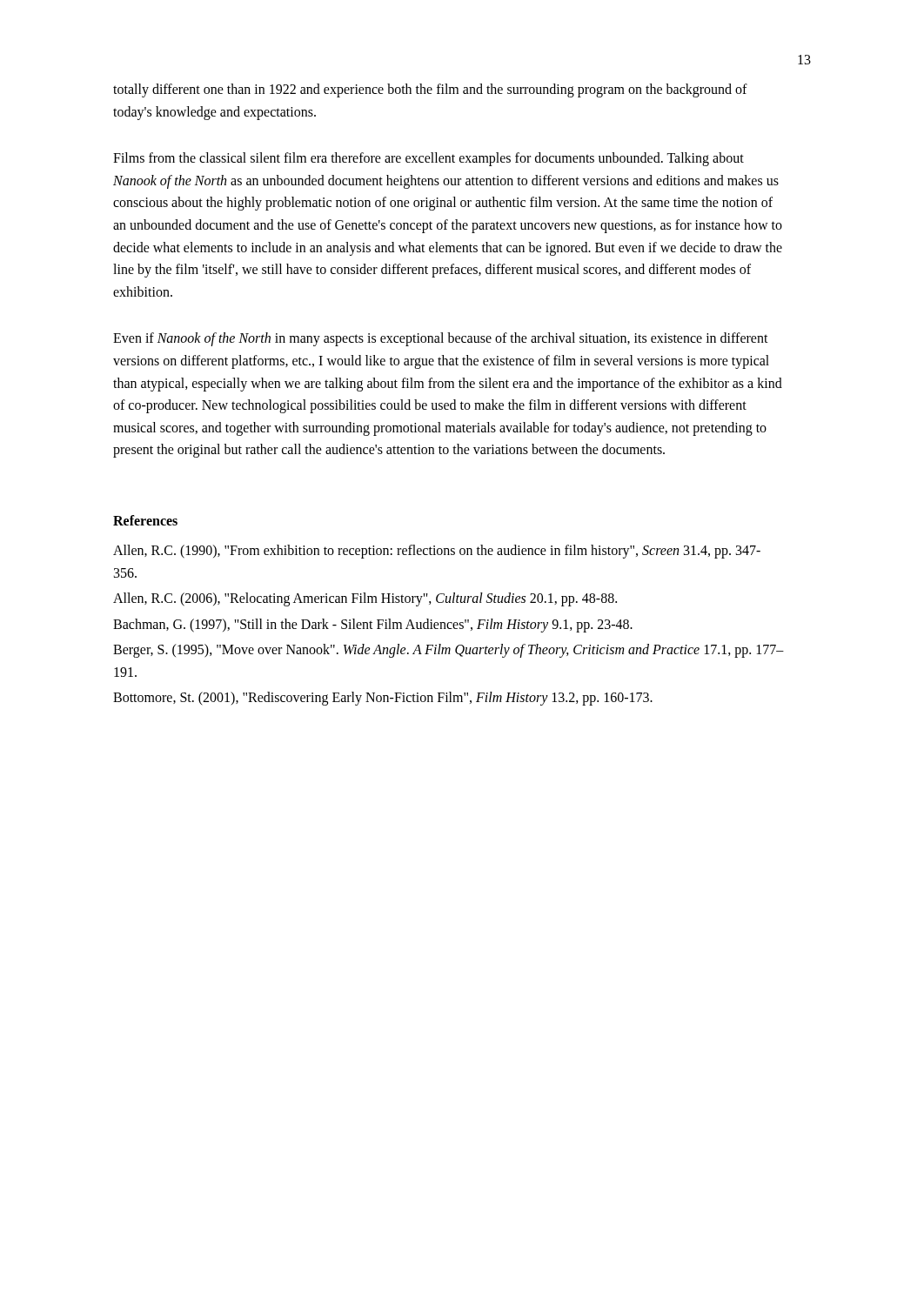Screen dimensions: 1305x924
Task: Locate the block starting "Even if Nanook of the"
Action: tap(447, 394)
